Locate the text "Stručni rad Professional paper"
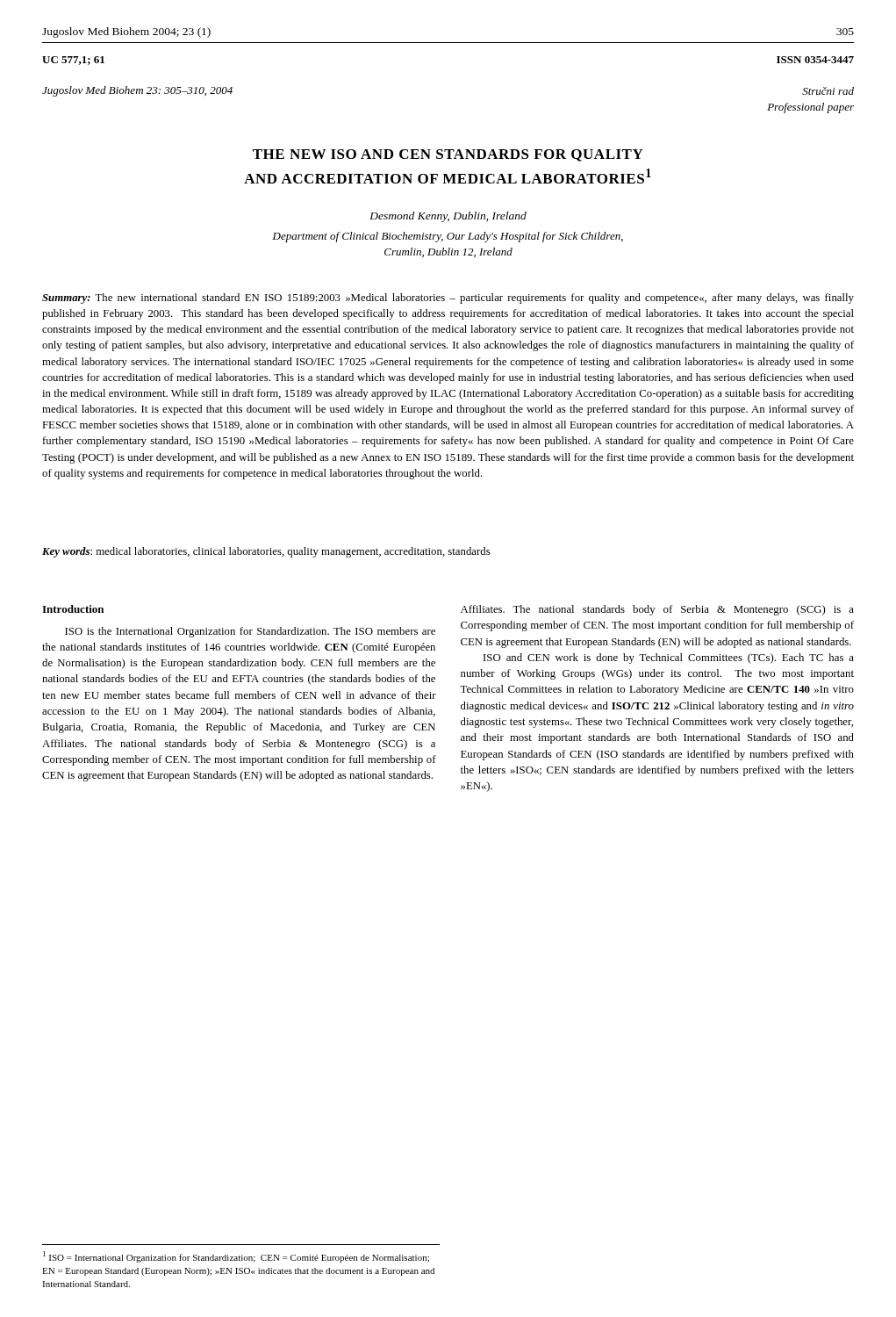The image size is (896, 1317). tap(811, 99)
